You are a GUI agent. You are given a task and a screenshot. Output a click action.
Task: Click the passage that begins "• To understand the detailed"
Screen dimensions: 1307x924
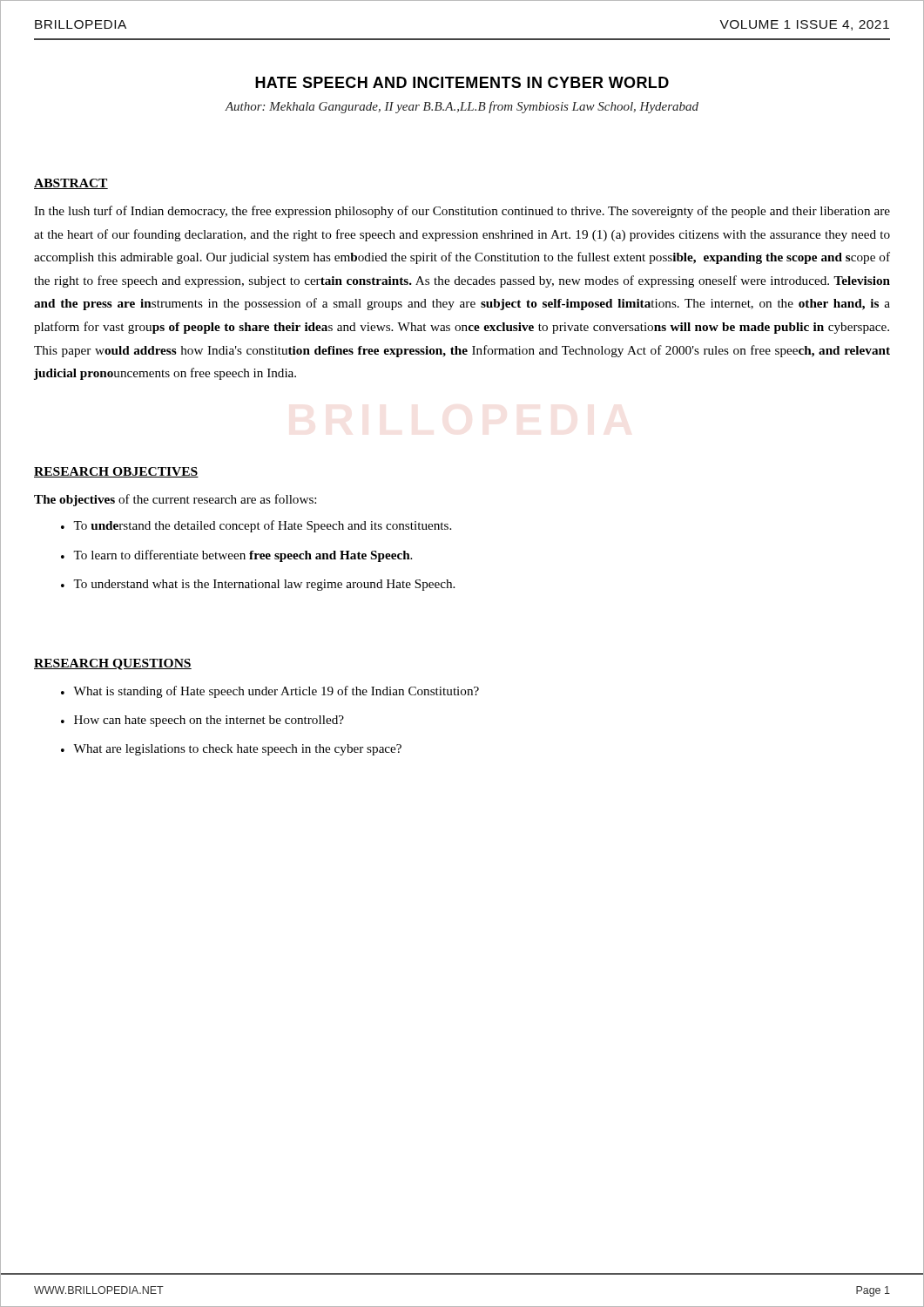click(256, 527)
